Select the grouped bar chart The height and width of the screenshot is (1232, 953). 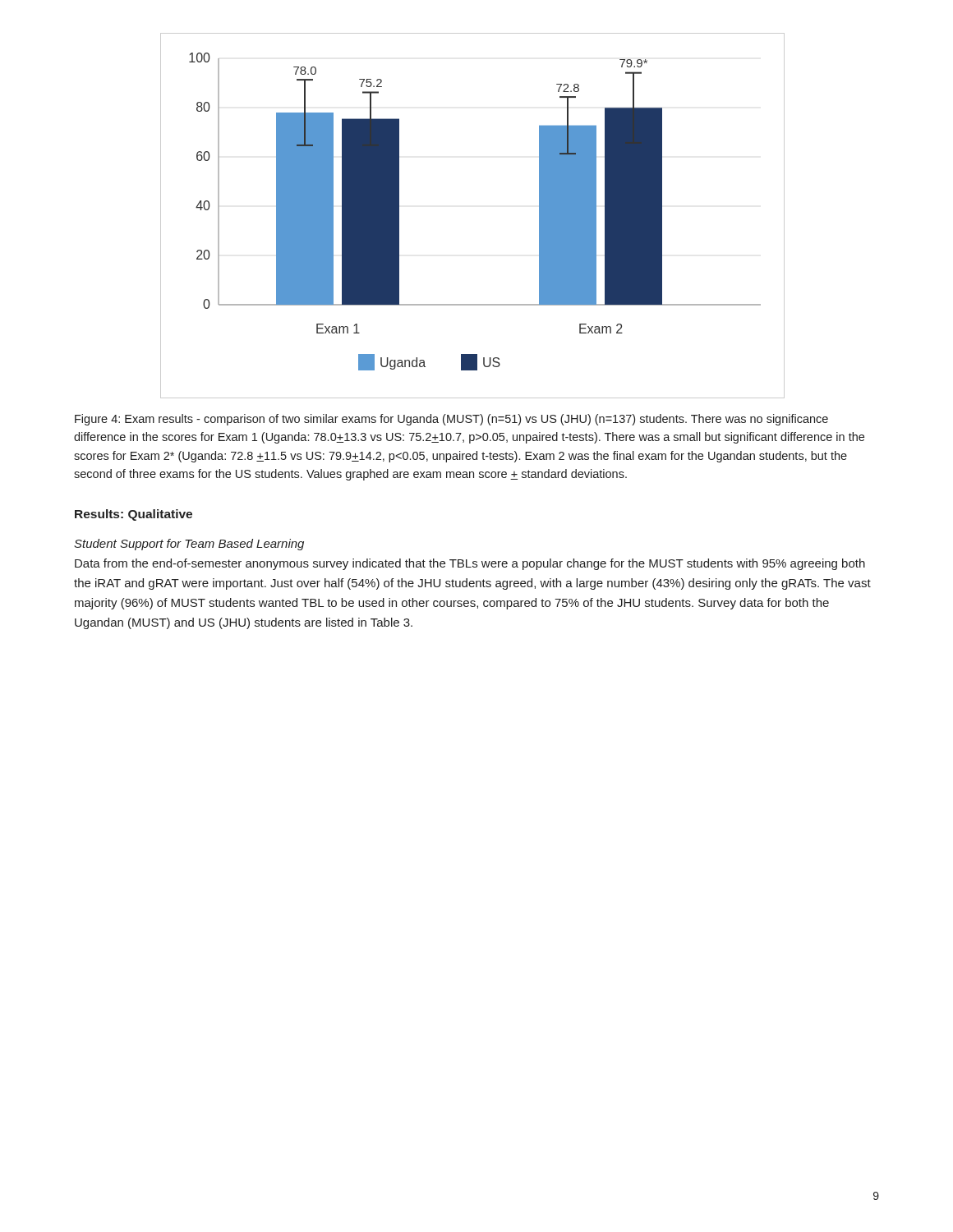point(472,216)
